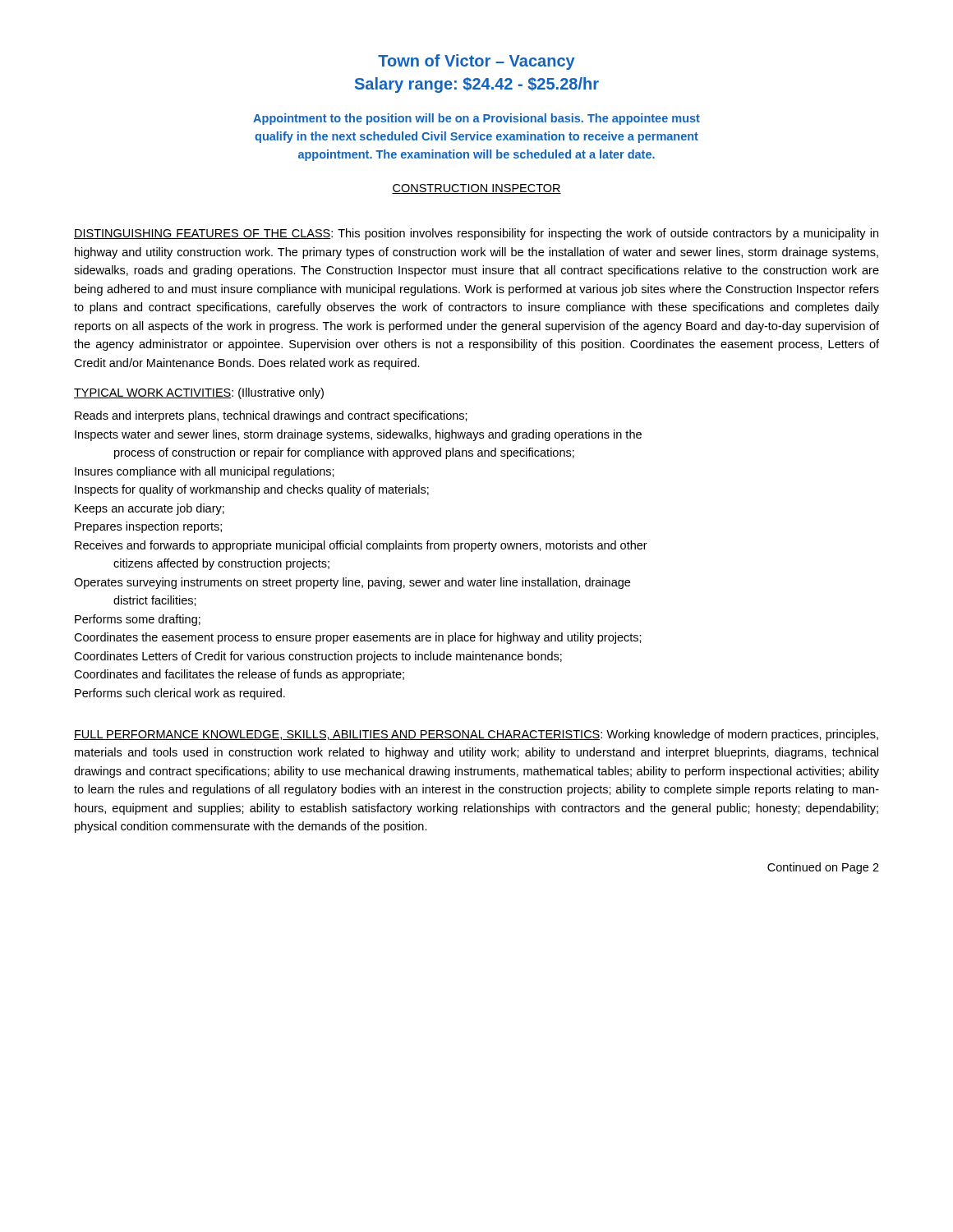Where is the passage that starts "Coordinates the easement process to"?
This screenshot has height=1232, width=953.
tap(358, 637)
